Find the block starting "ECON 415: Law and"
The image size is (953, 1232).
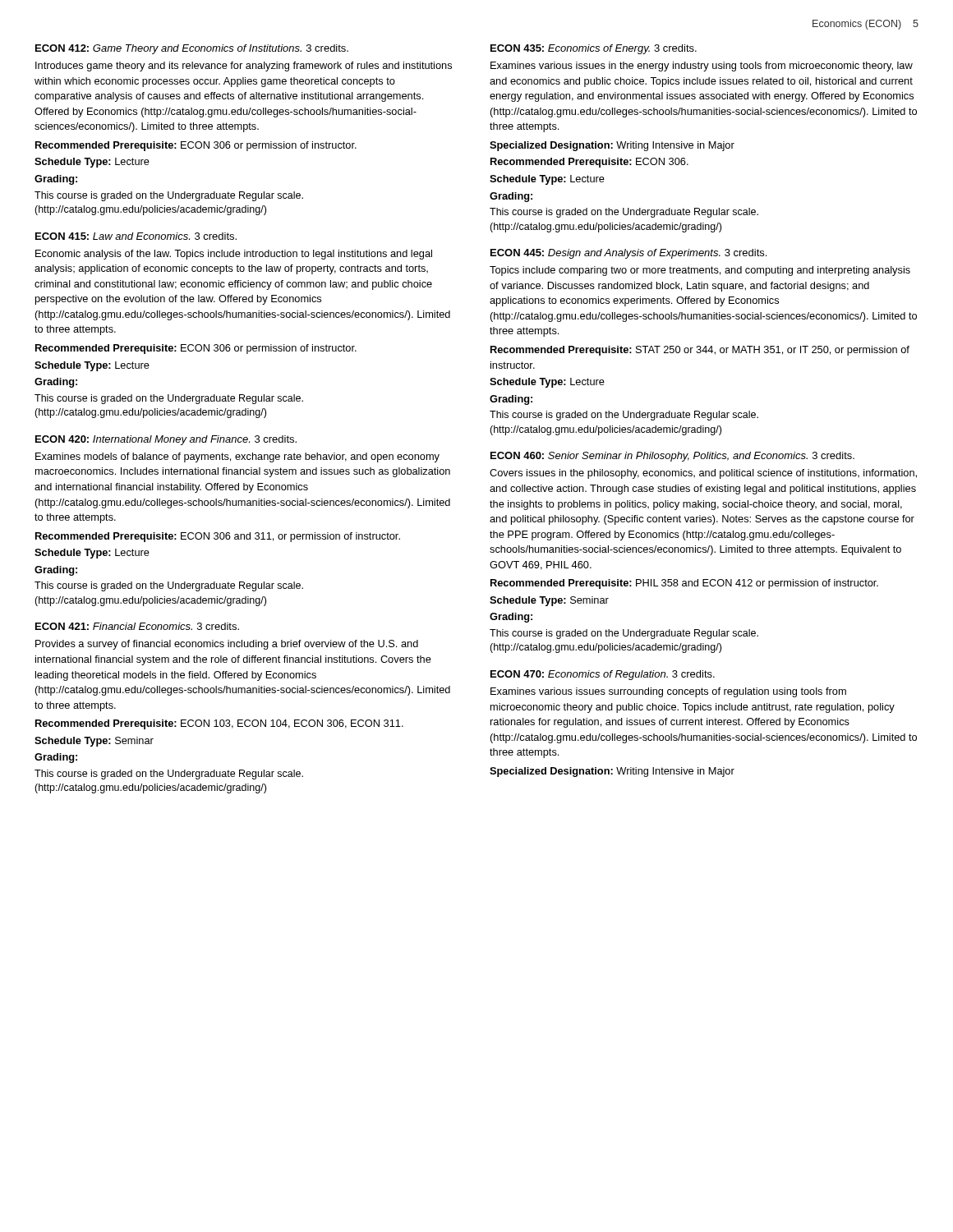pos(244,325)
